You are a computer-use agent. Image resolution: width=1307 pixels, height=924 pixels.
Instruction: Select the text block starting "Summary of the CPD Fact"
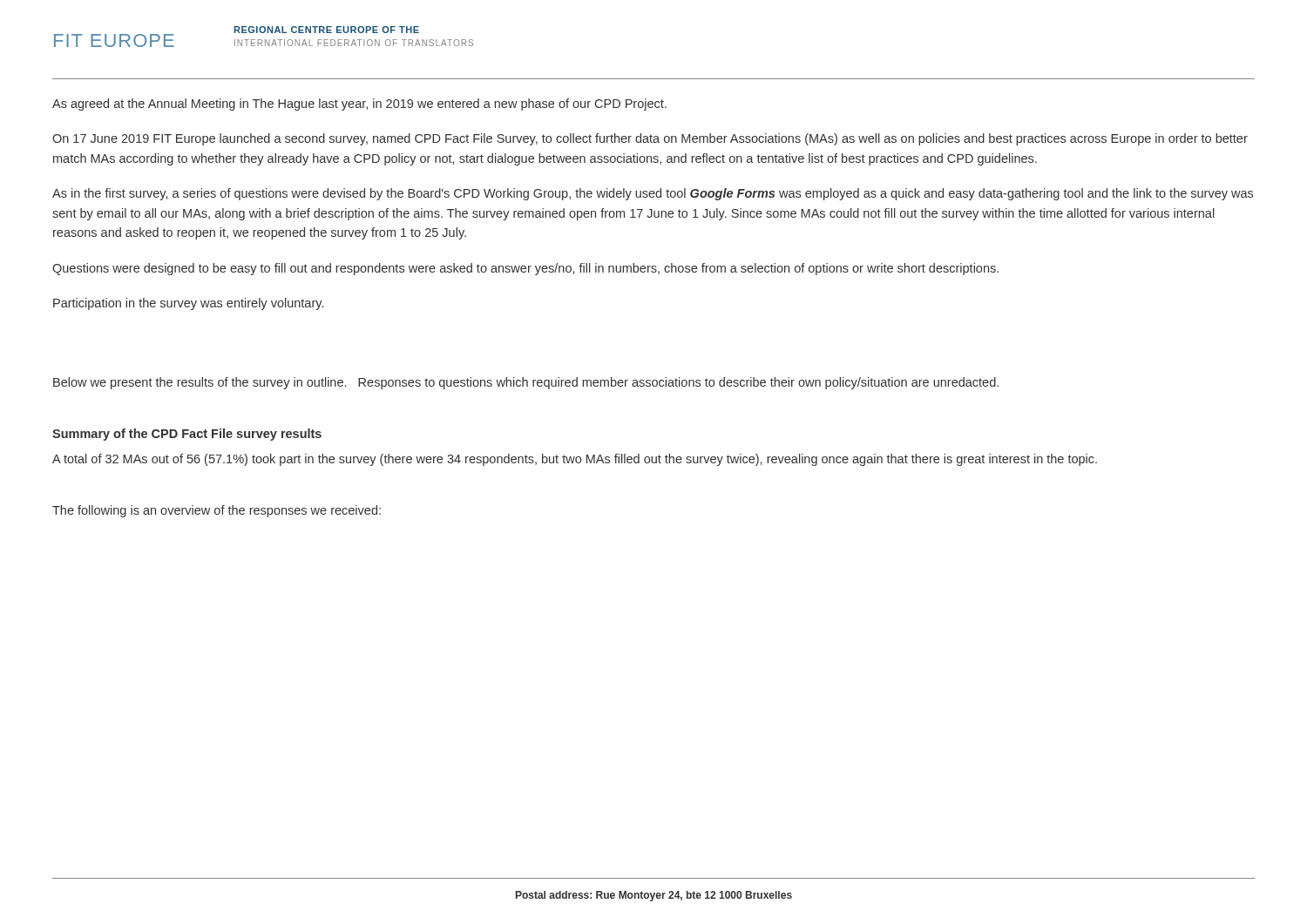(187, 434)
